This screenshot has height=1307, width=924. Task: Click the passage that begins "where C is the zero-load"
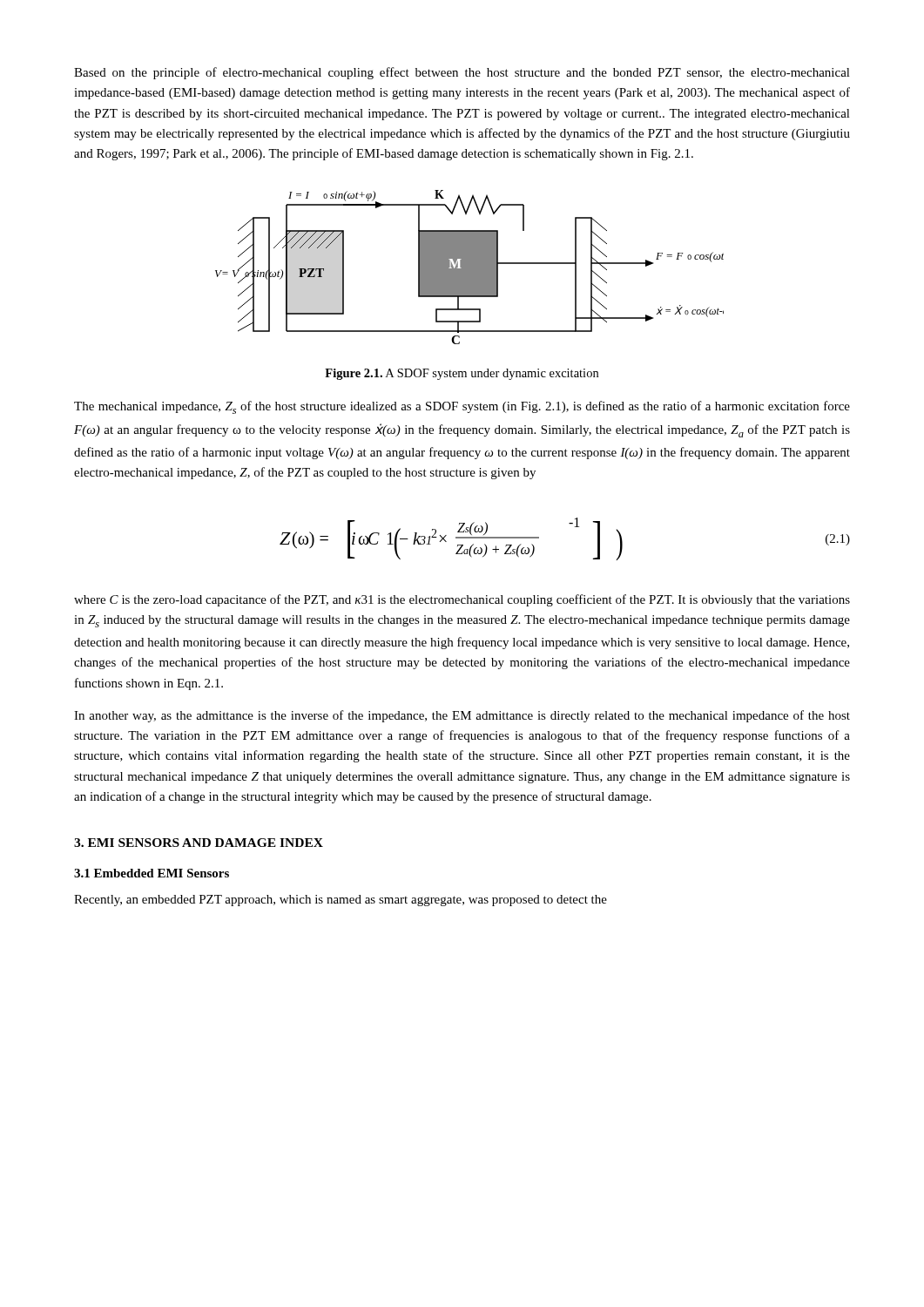[462, 641]
